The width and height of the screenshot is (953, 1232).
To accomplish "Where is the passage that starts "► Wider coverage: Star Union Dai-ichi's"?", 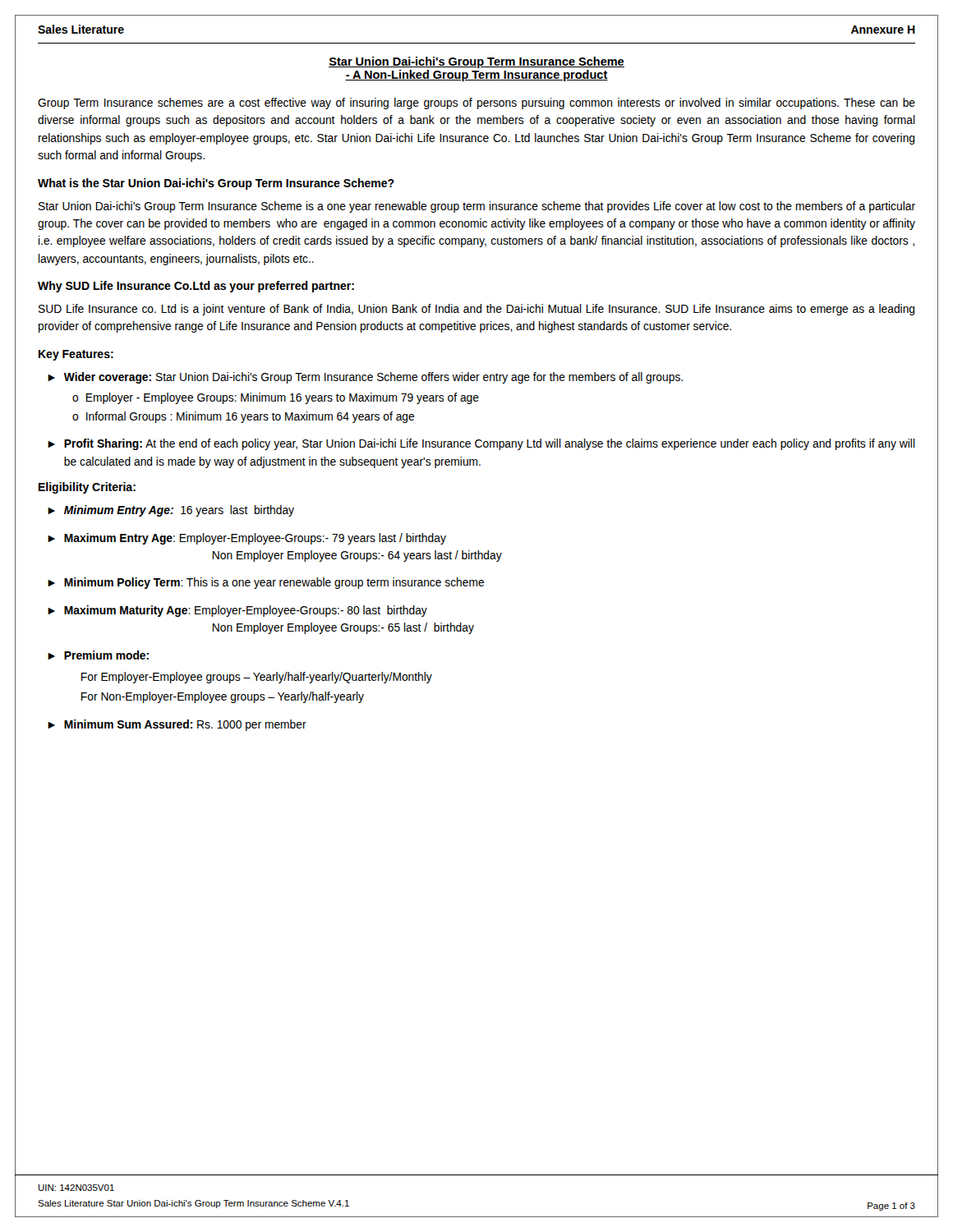I will click(481, 397).
